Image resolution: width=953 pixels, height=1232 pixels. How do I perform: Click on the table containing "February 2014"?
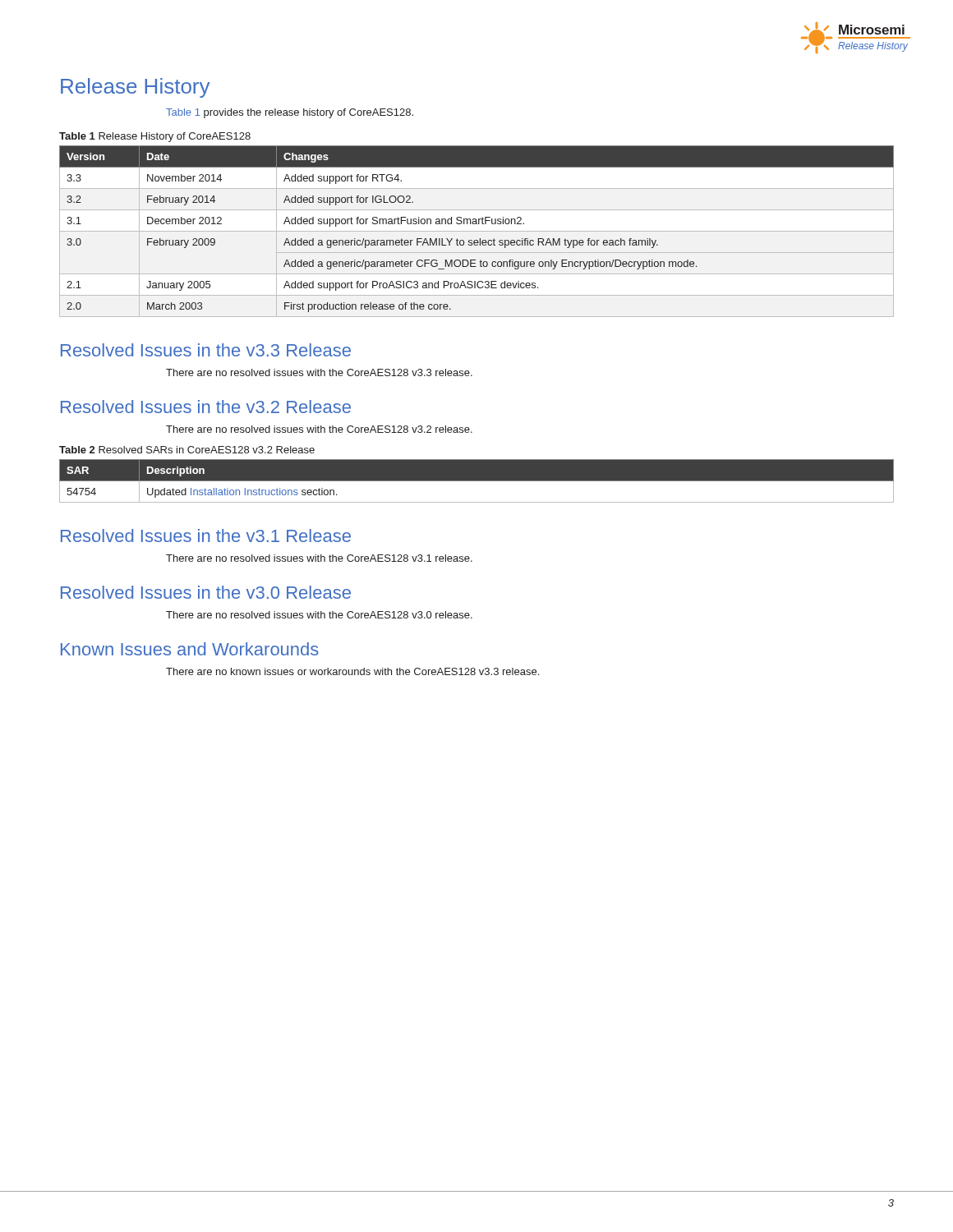pyautogui.click(x=476, y=231)
